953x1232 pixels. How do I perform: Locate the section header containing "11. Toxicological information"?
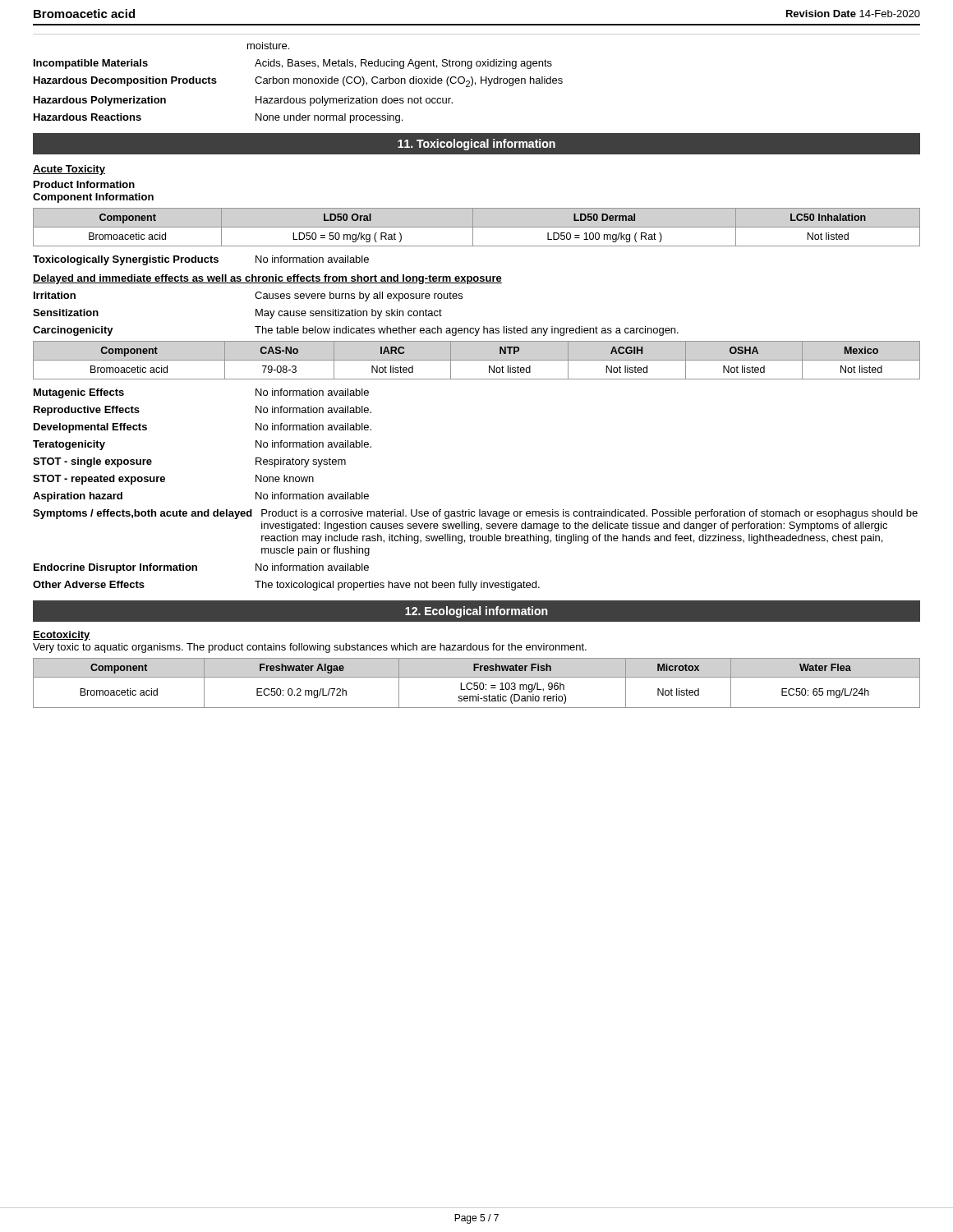pos(476,143)
